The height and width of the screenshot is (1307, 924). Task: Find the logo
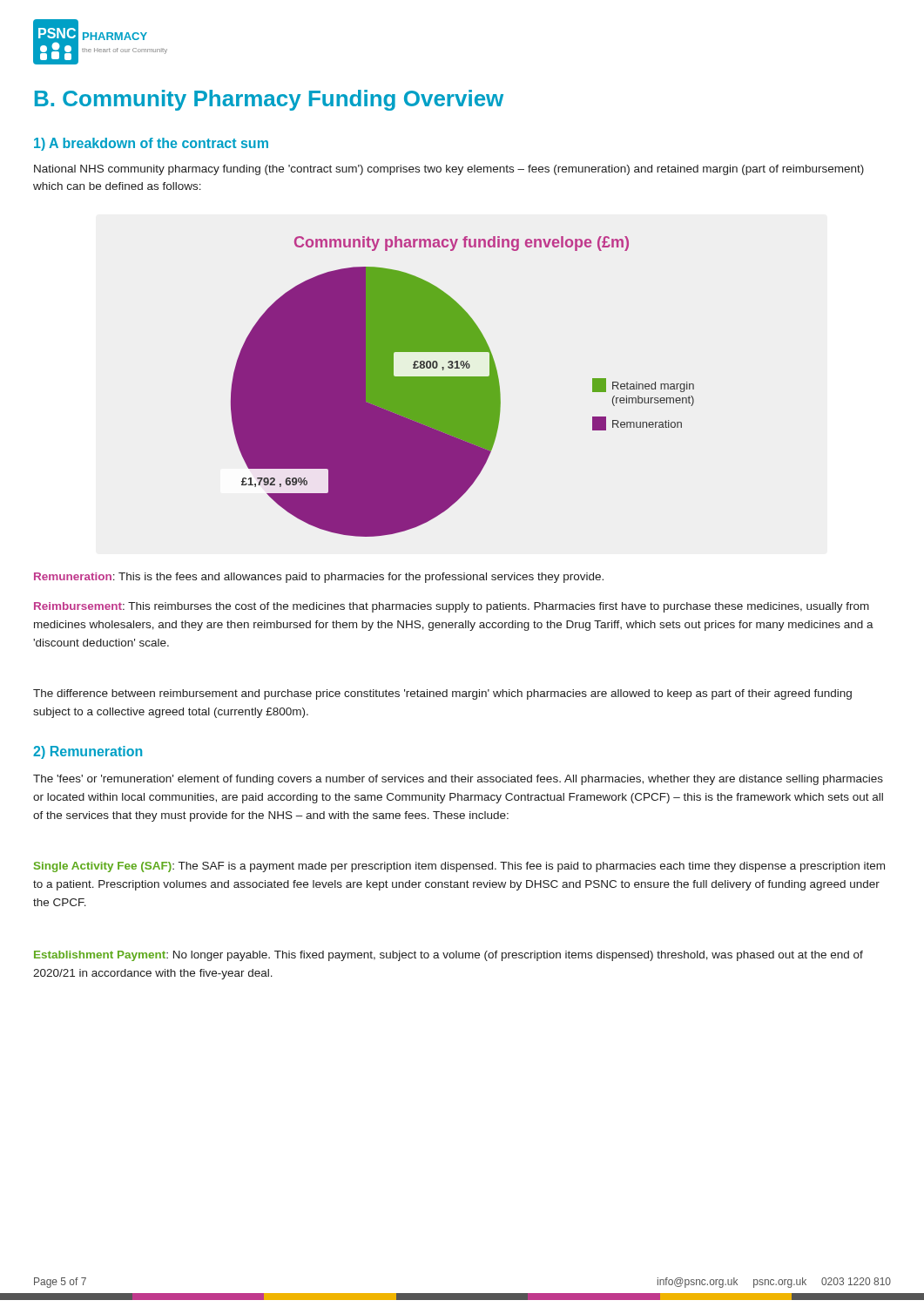[103, 47]
